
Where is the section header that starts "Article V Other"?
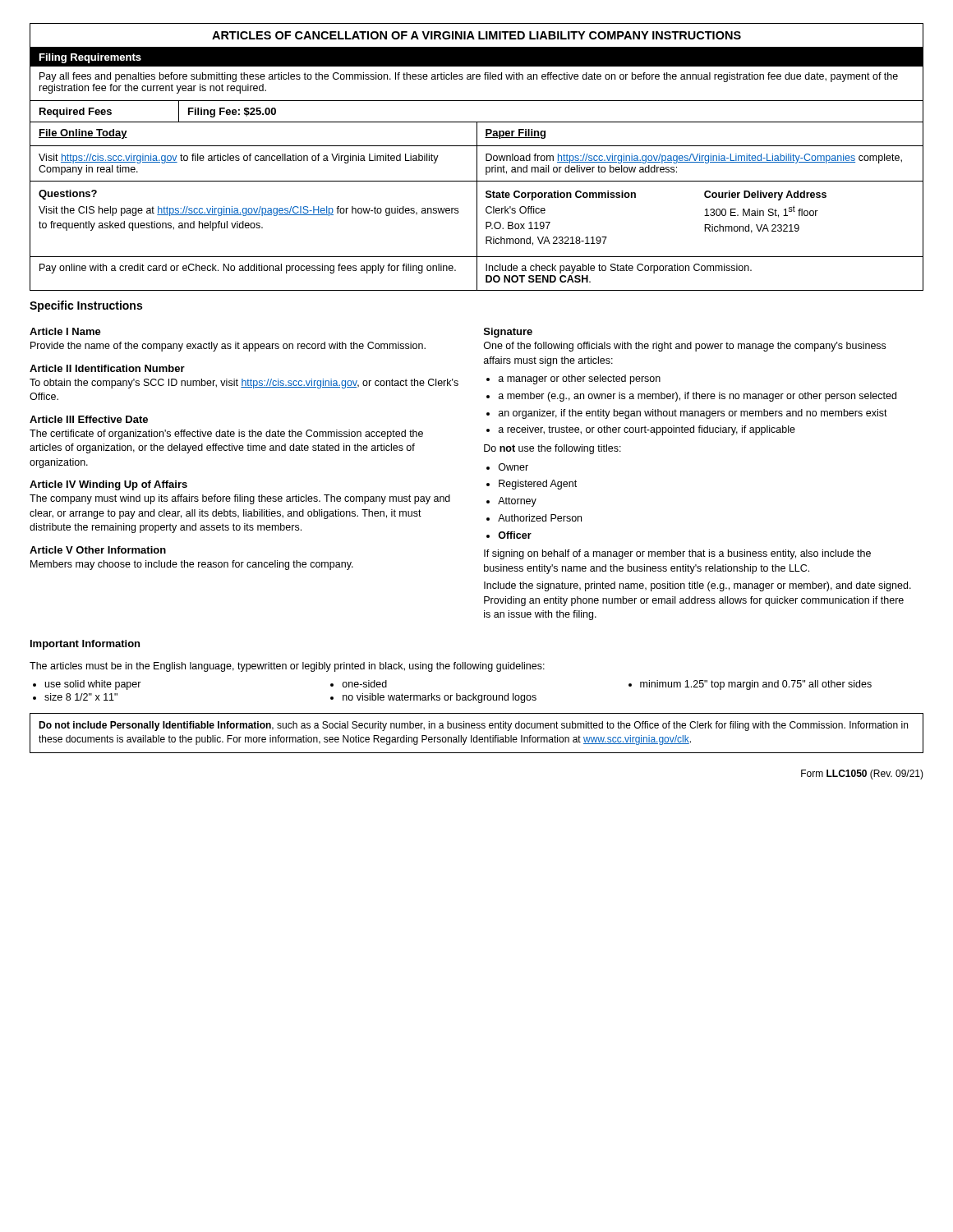[98, 549]
